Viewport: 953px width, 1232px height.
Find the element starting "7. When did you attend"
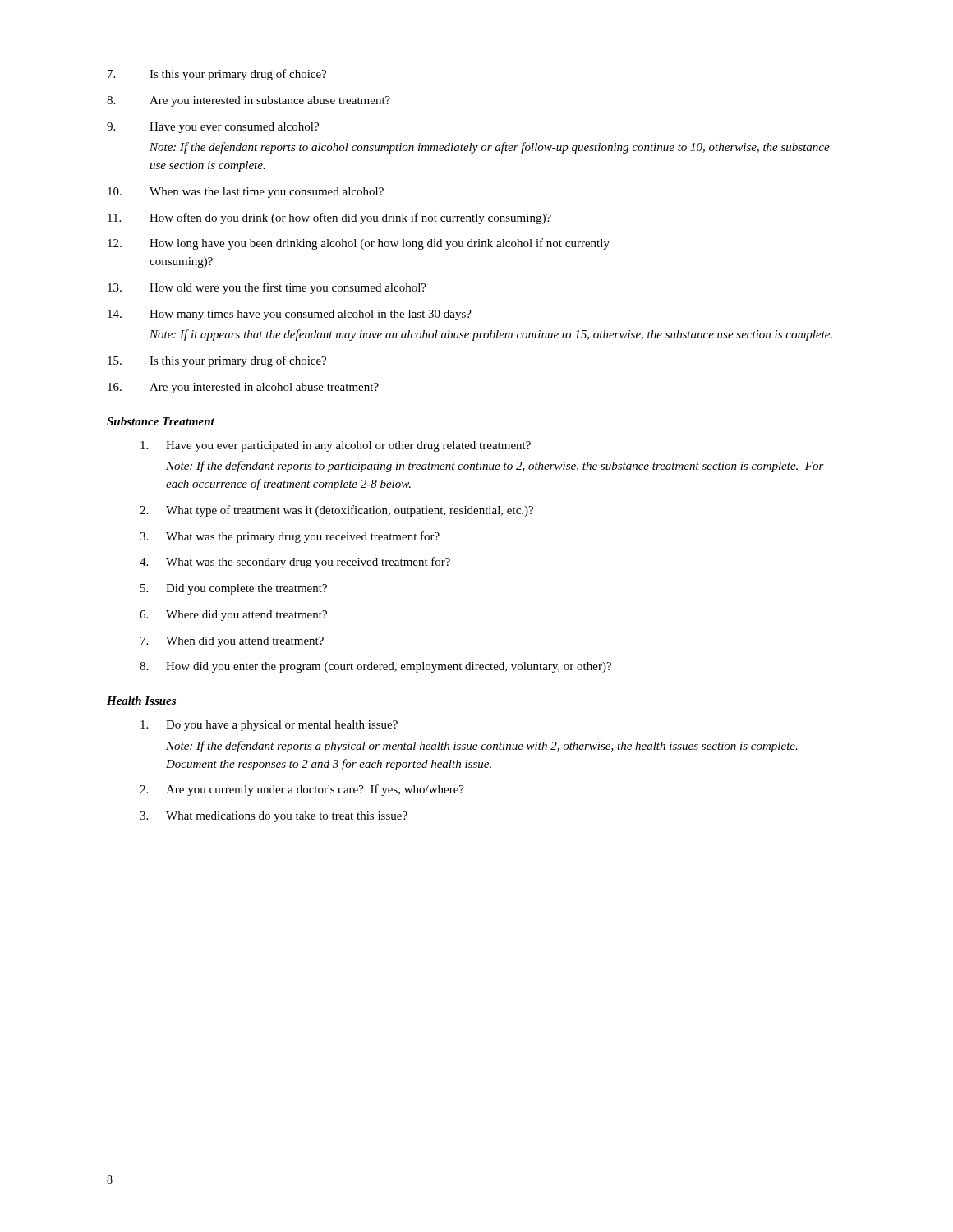pos(232,642)
